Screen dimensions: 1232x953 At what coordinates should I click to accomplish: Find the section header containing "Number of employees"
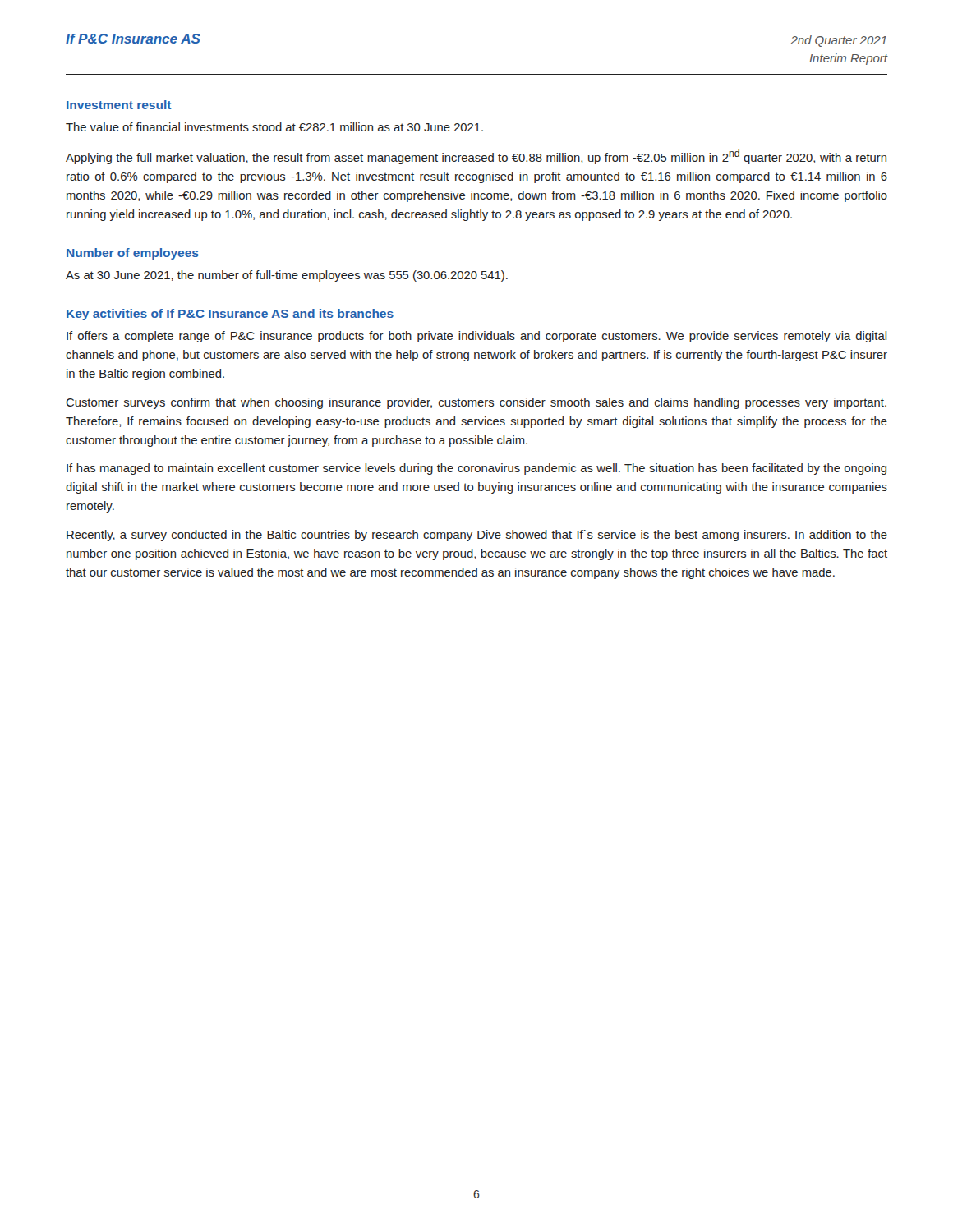pos(132,253)
